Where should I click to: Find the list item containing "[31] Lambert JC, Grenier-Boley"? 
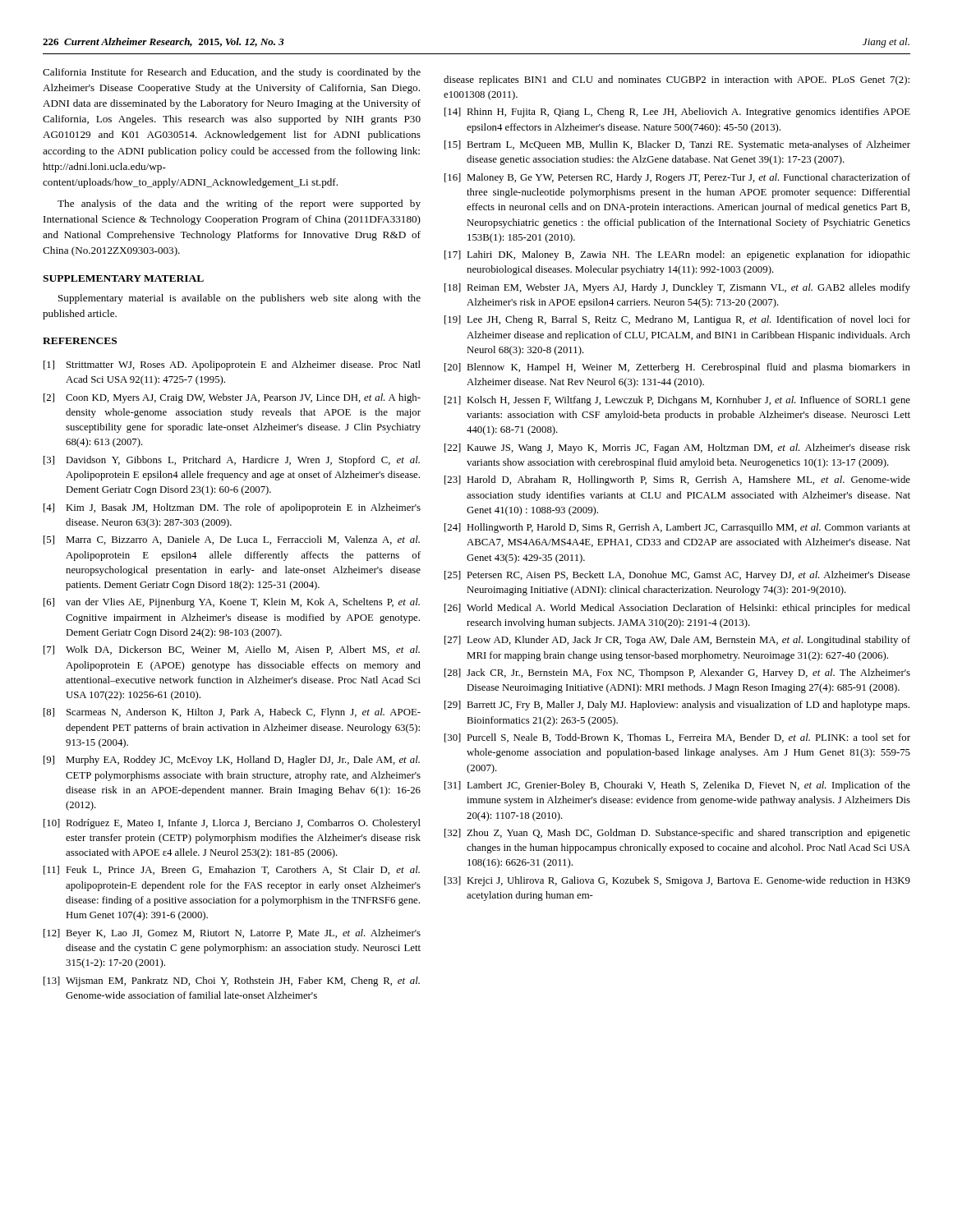point(677,800)
